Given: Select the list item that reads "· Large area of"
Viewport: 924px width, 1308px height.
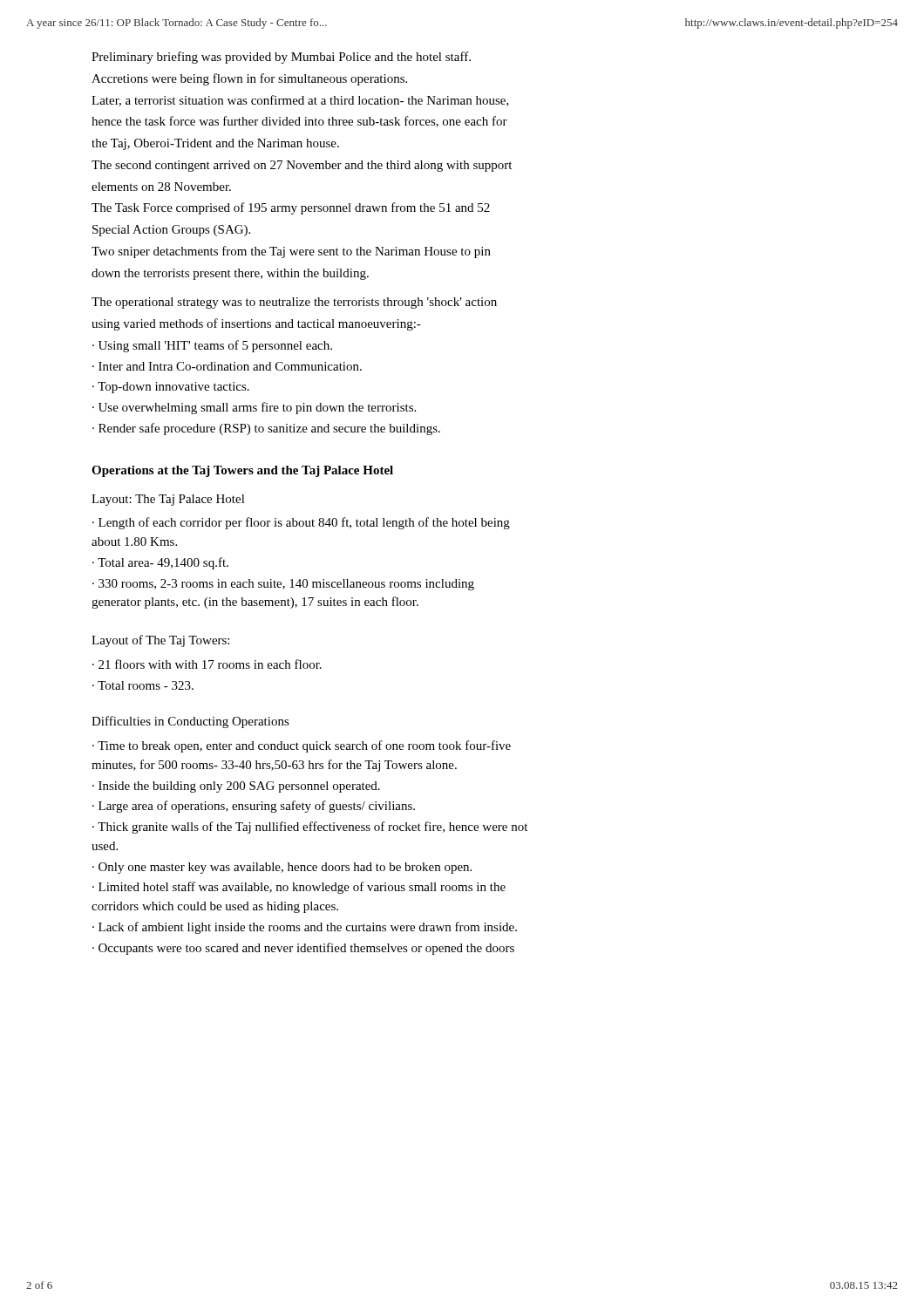Looking at the screenshot, I should 254,806.
